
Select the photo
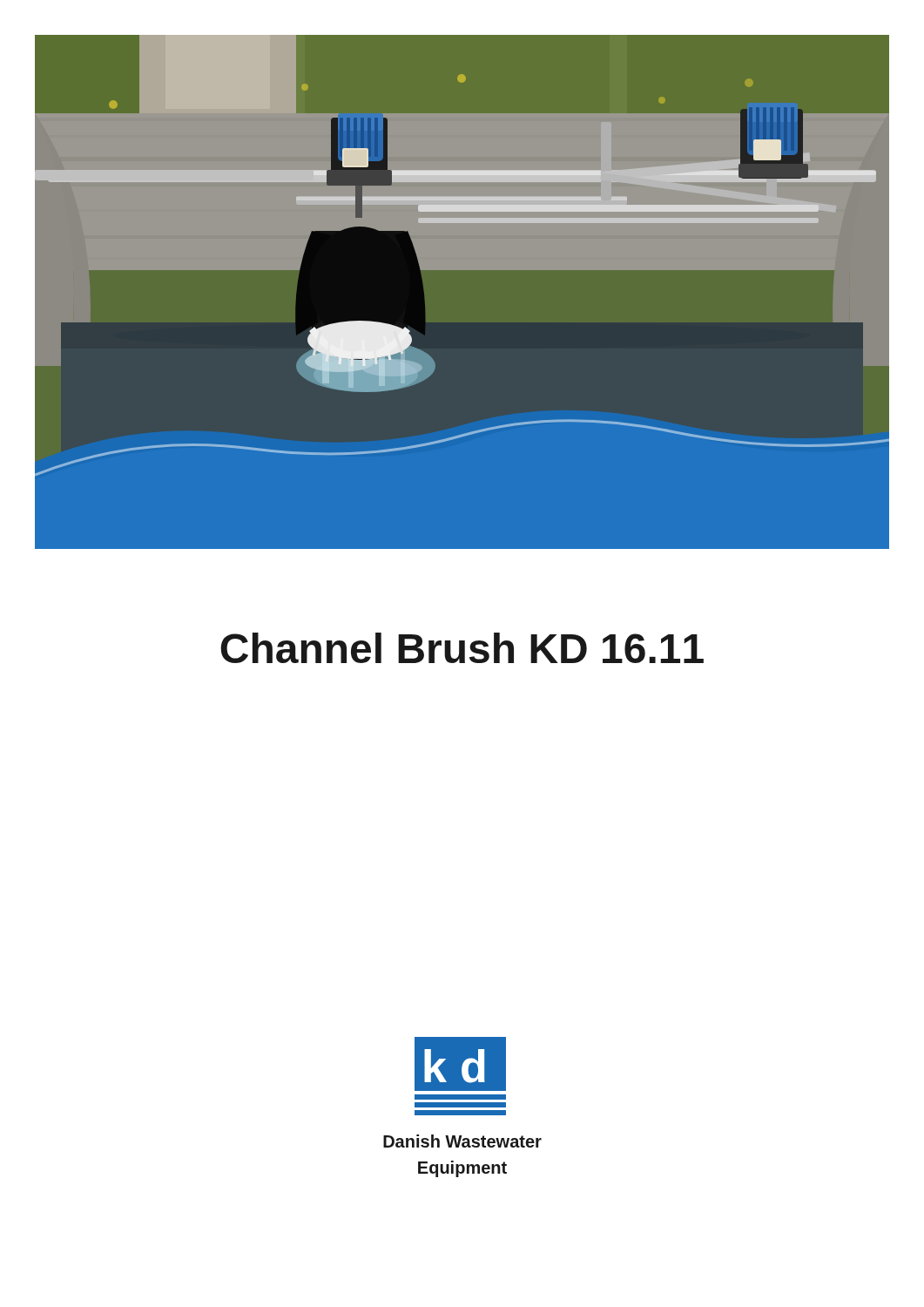point(462,292)
